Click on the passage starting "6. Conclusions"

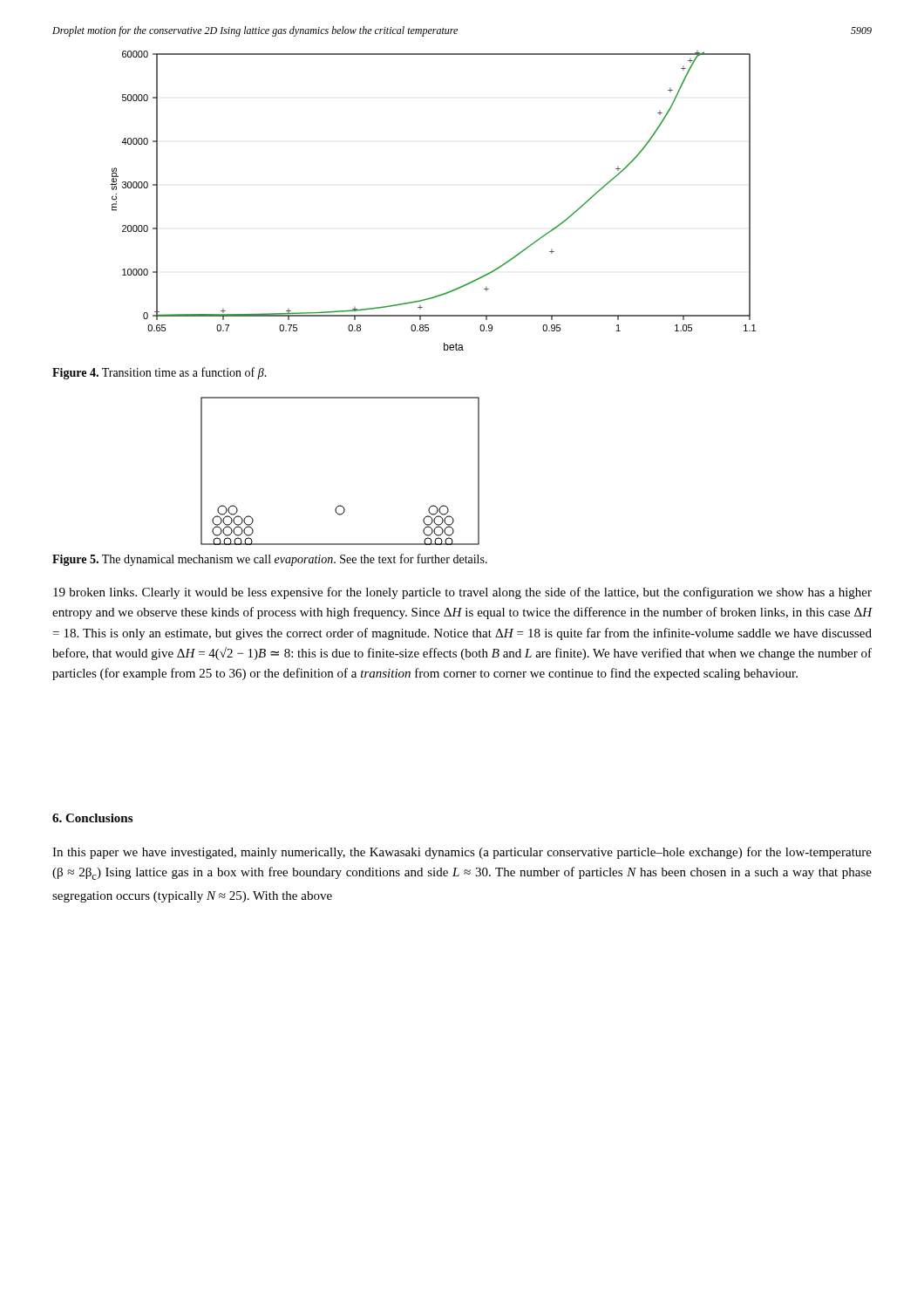tap(93, 818)
